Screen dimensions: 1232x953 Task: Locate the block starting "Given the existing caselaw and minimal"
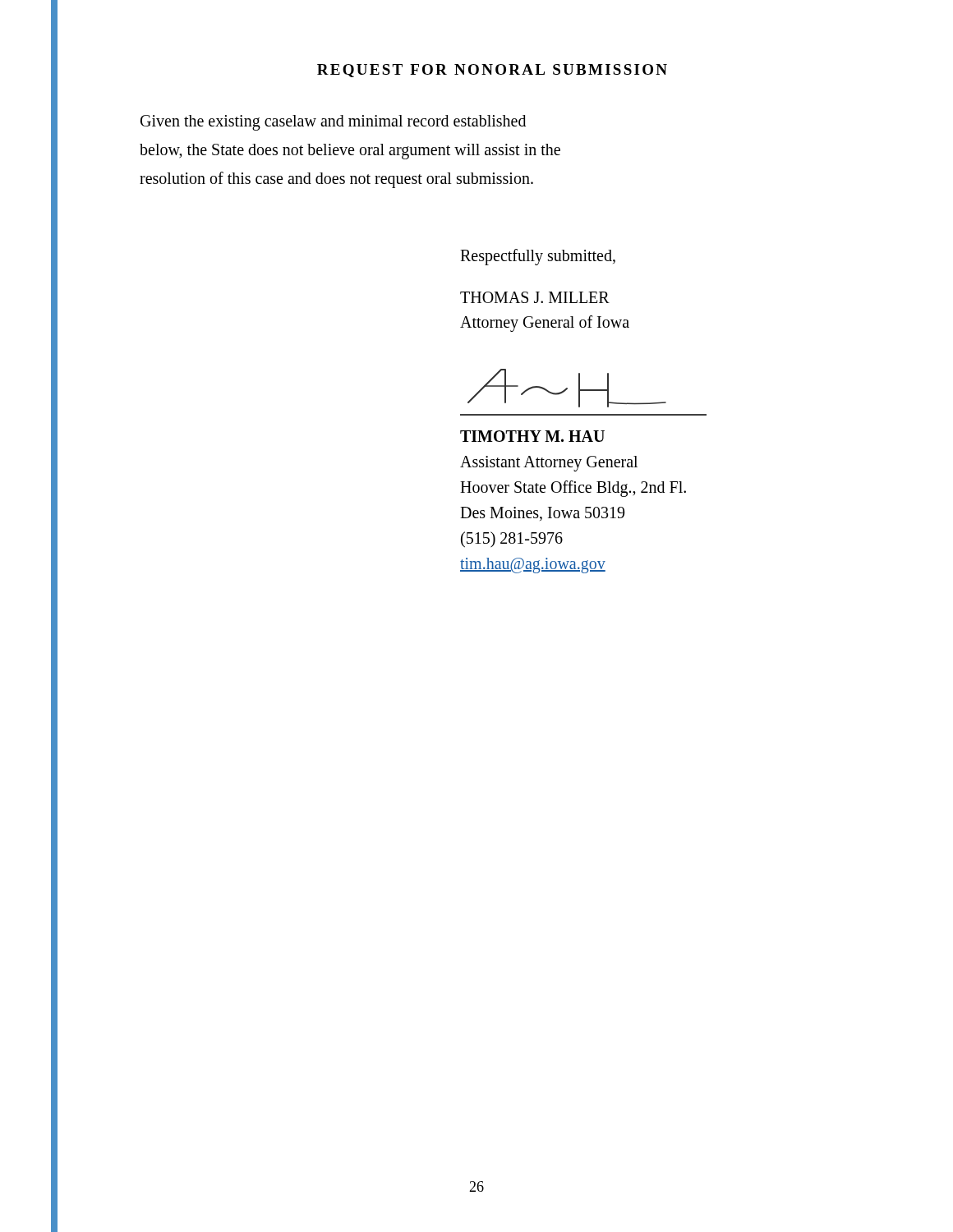[350, 150]
